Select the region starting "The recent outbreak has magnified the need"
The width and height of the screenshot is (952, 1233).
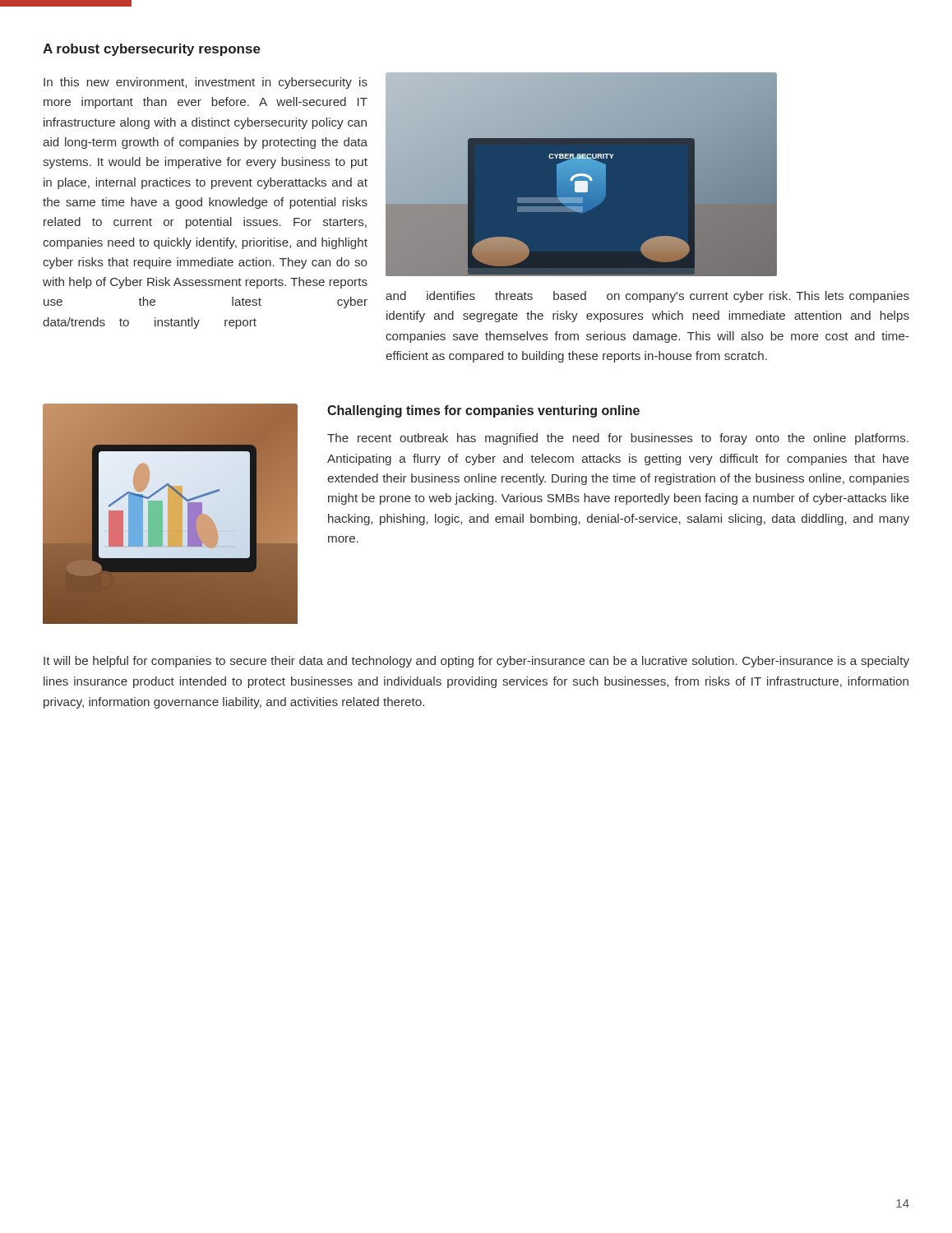618,488
